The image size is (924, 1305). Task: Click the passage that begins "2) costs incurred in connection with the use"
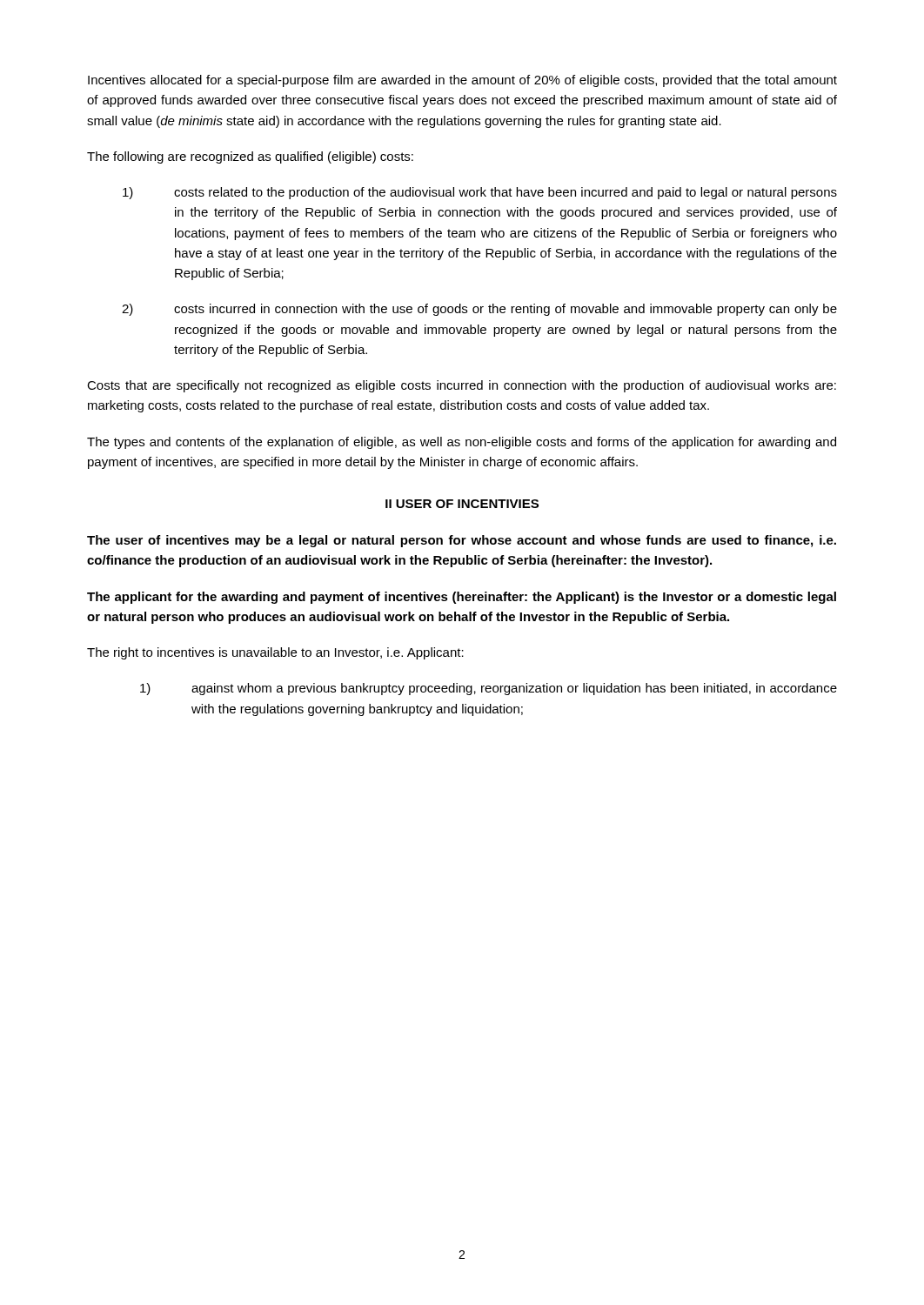[462, 329]
